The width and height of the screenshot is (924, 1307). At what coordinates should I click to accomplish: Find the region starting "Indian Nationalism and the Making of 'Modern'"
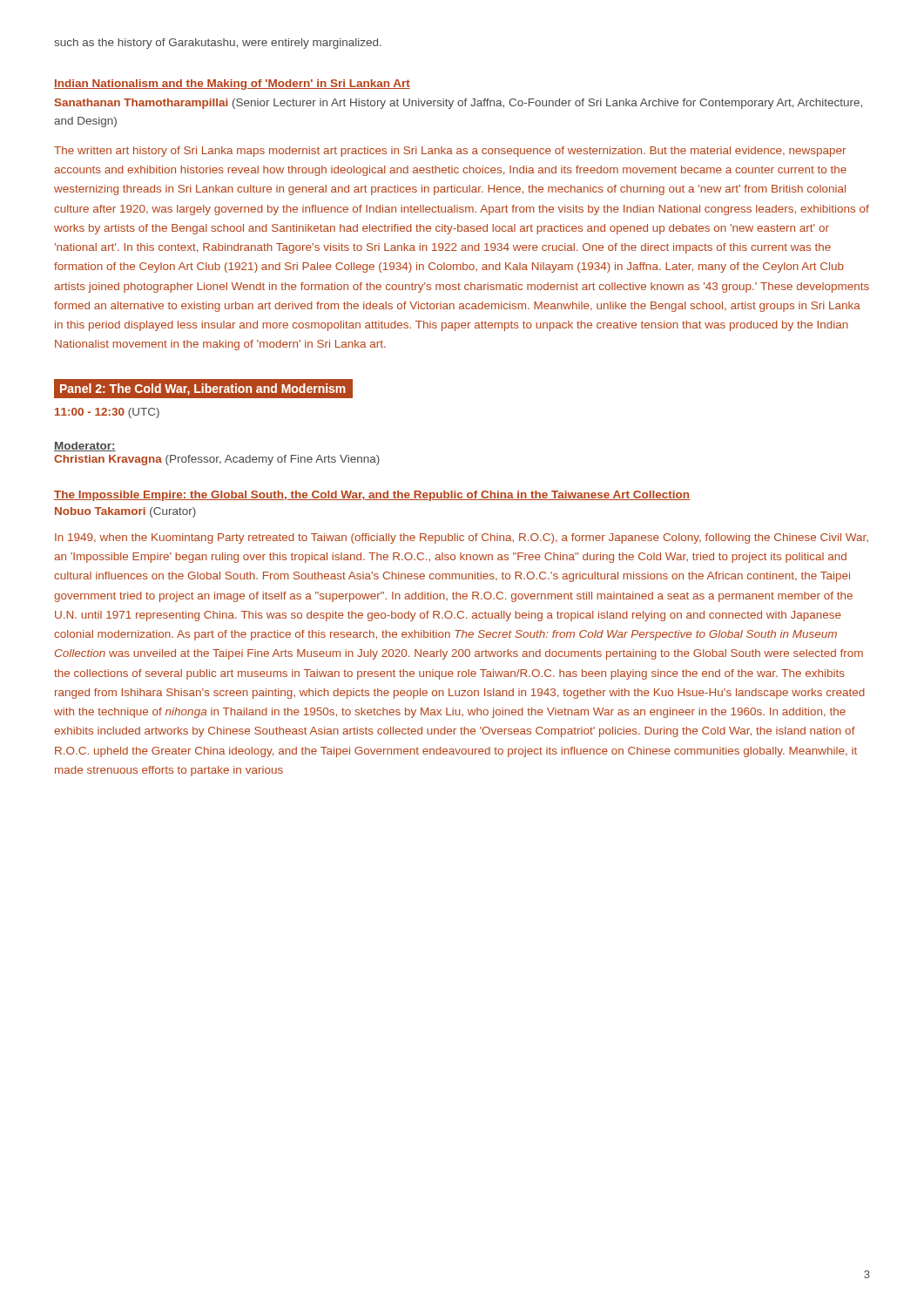point(232,83)
